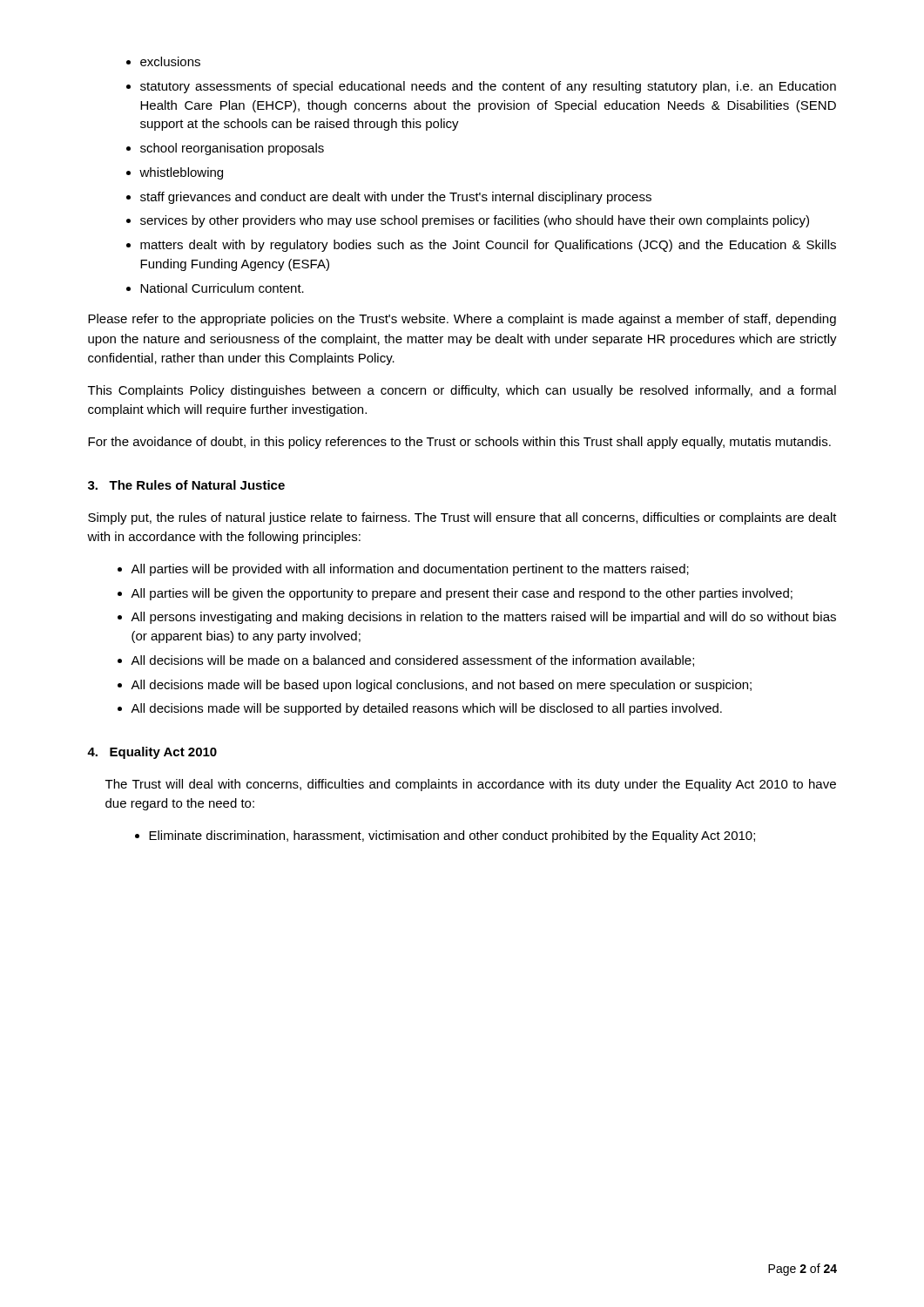Find the section header with the text "4. Equality Act 2010"
This screenshot has height=1307, width=924.
[152, 753]
